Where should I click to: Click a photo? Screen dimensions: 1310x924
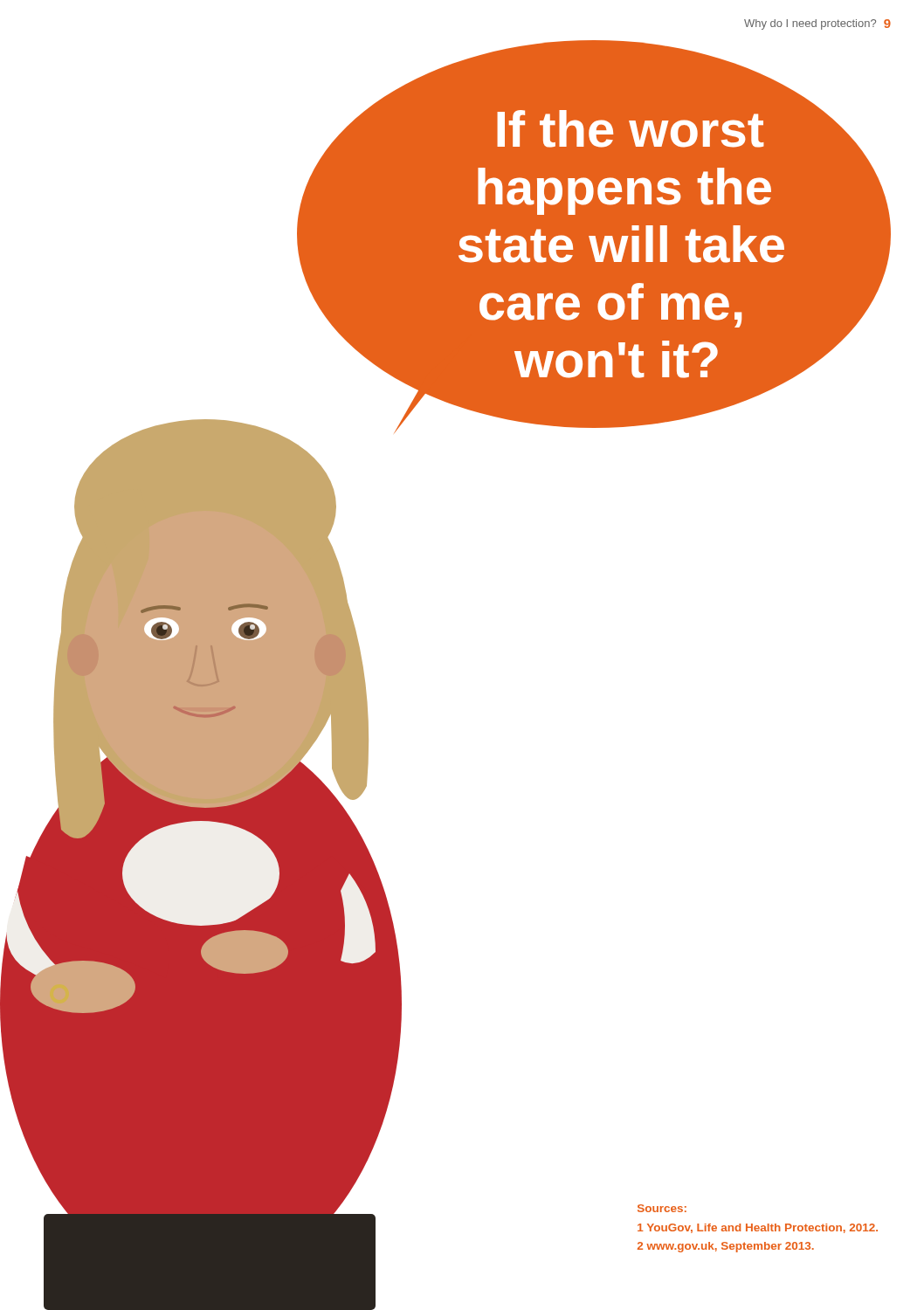pos(236,655)
